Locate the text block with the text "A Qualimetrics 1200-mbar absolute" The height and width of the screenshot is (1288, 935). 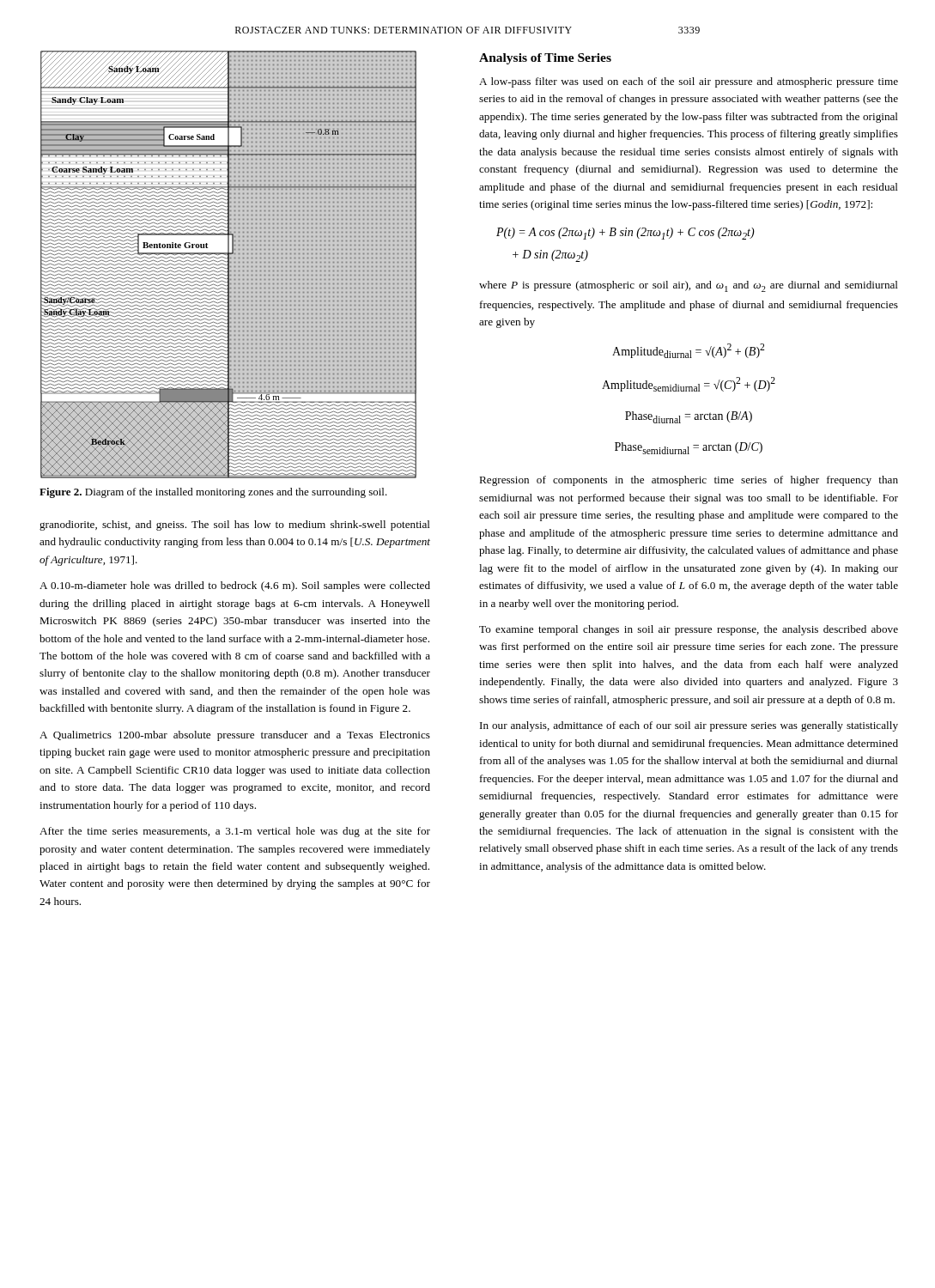coord(235,770)
